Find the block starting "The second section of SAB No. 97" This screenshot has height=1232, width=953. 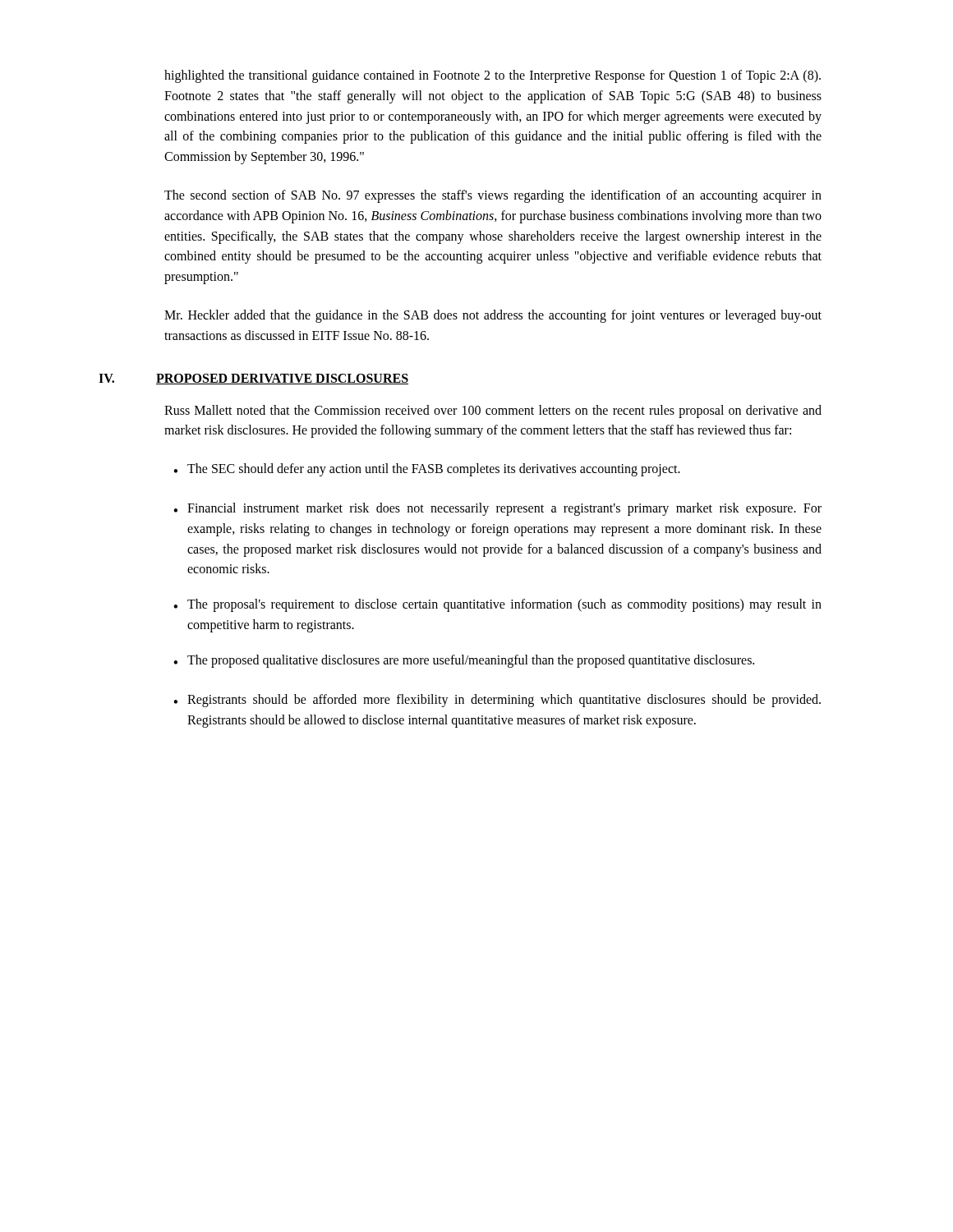point(493,236)
